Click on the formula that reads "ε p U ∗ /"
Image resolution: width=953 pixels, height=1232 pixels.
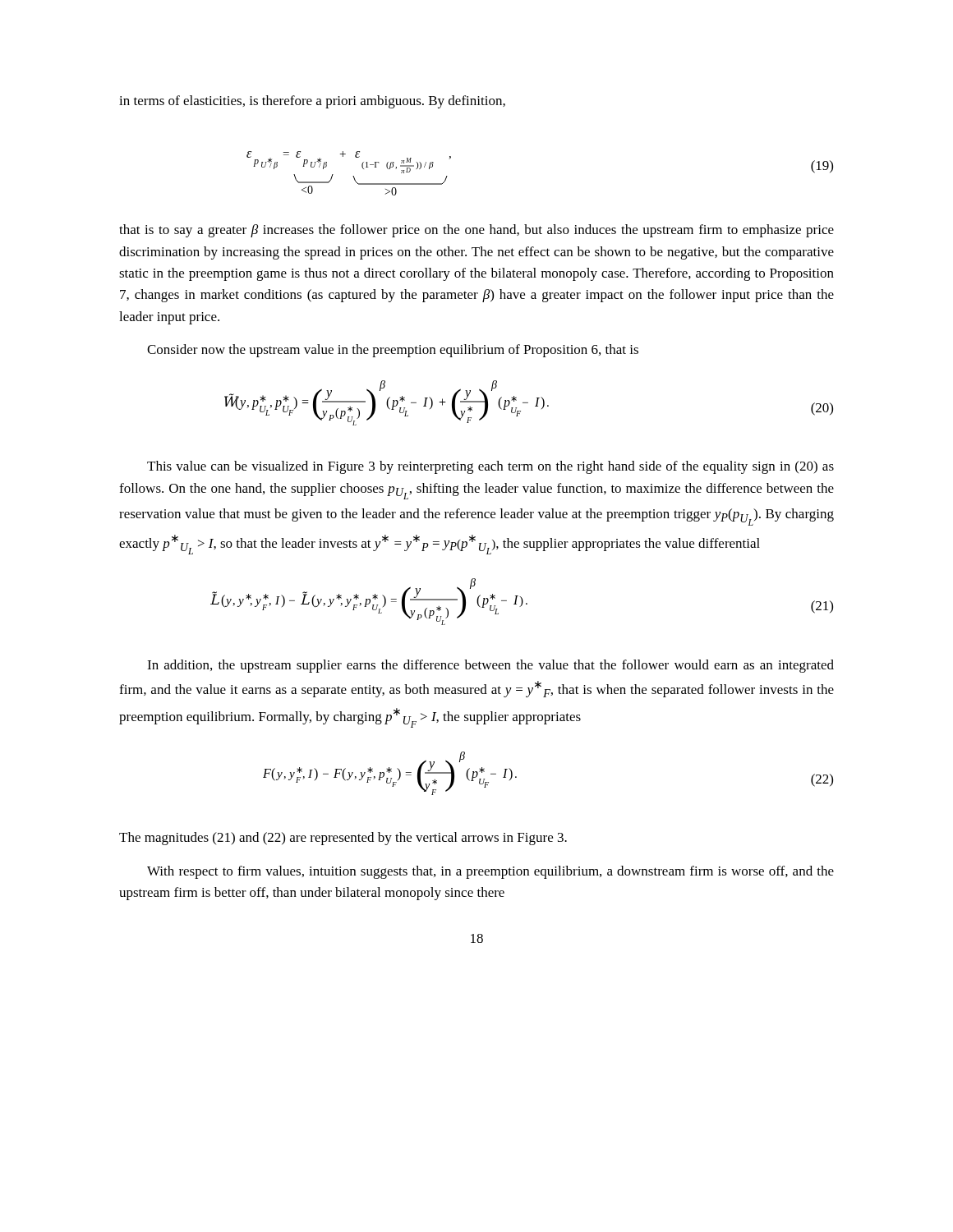click(313, 167)
